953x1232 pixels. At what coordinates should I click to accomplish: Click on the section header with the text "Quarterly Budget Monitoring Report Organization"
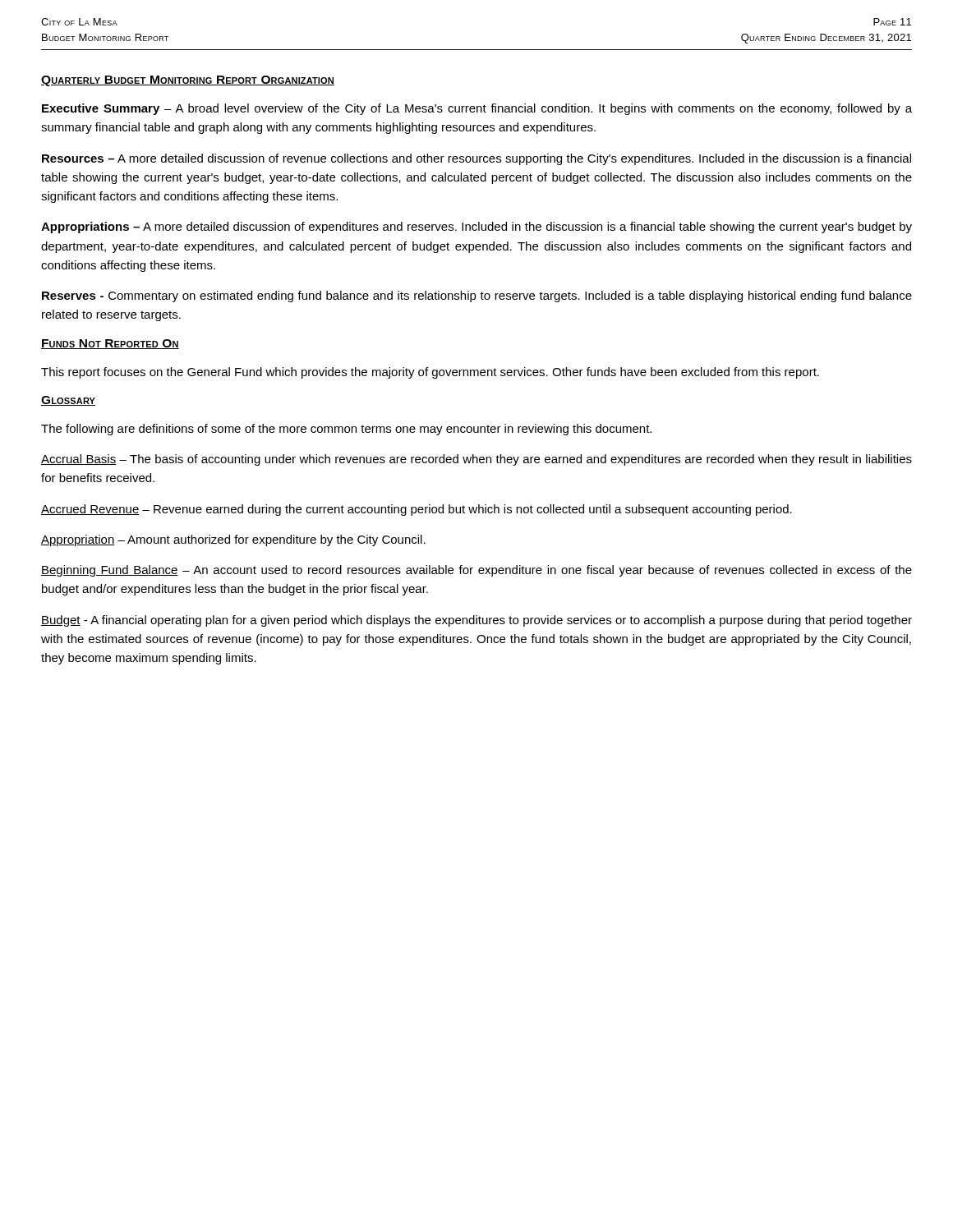point(188,79)
